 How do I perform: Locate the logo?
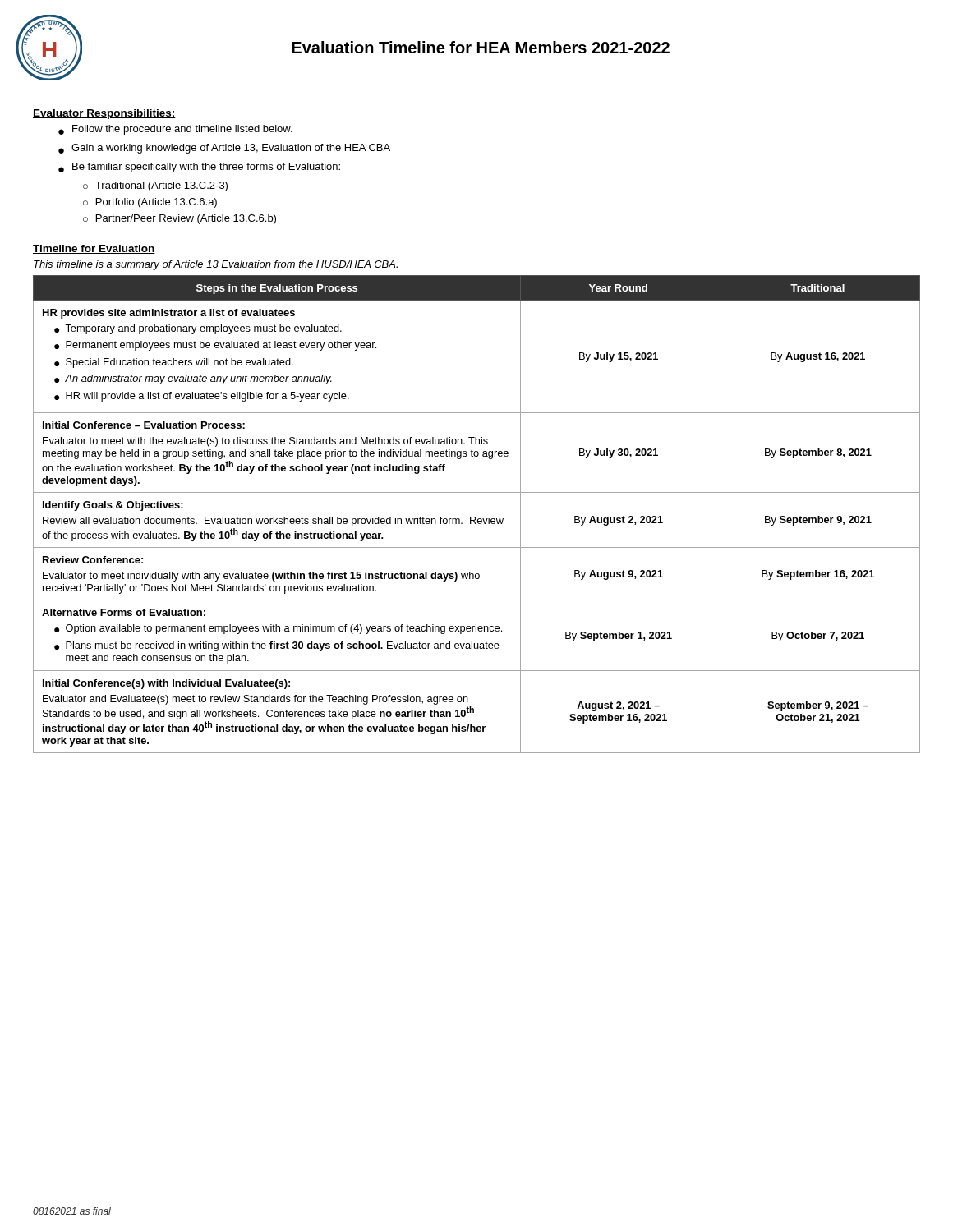coord(49,48)
